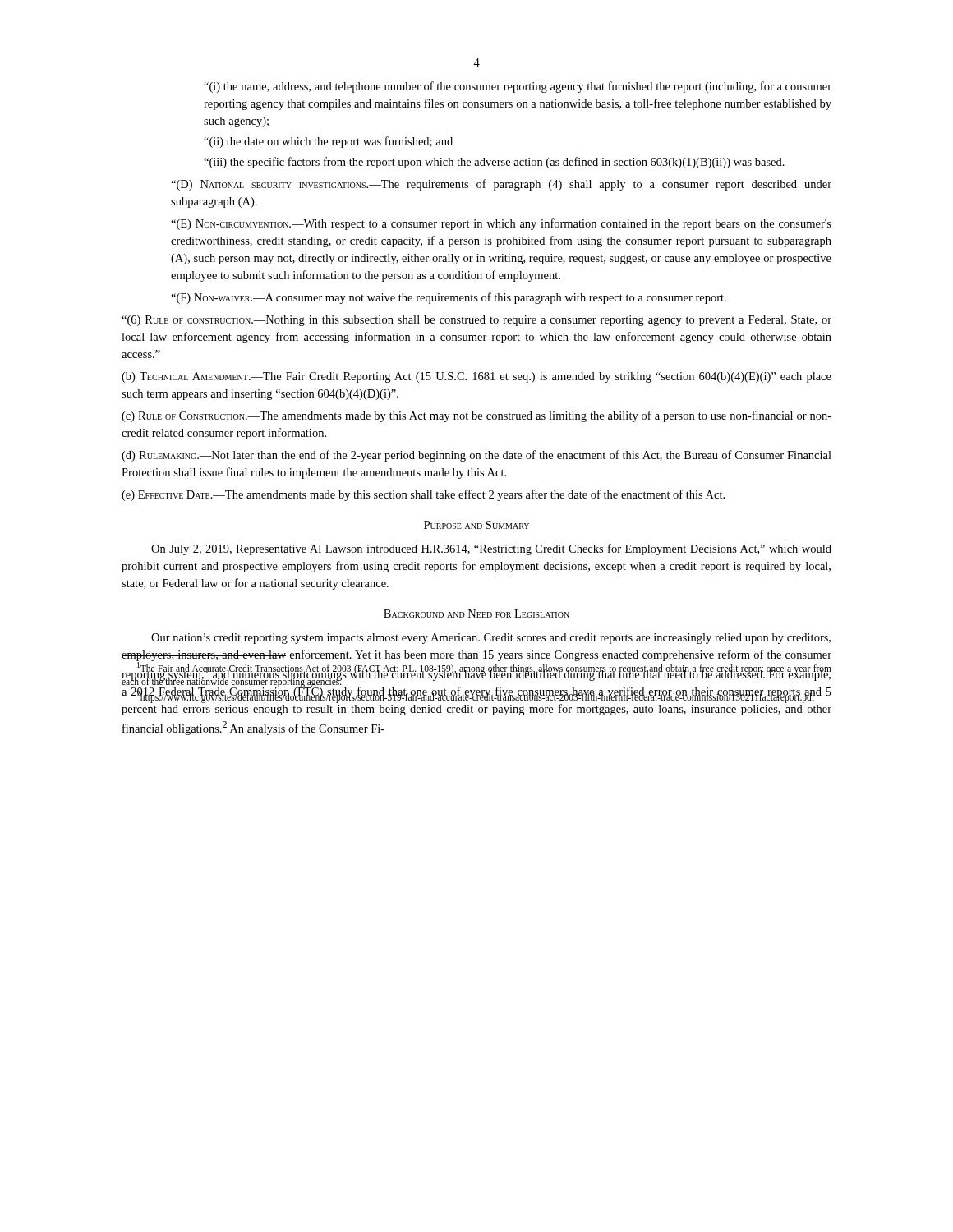Find the element starting "(d) Rulemaking.—Not later than the end of the"
Image resolution: width=953 pixels, height=1232 pixels.
coord(476,464)
